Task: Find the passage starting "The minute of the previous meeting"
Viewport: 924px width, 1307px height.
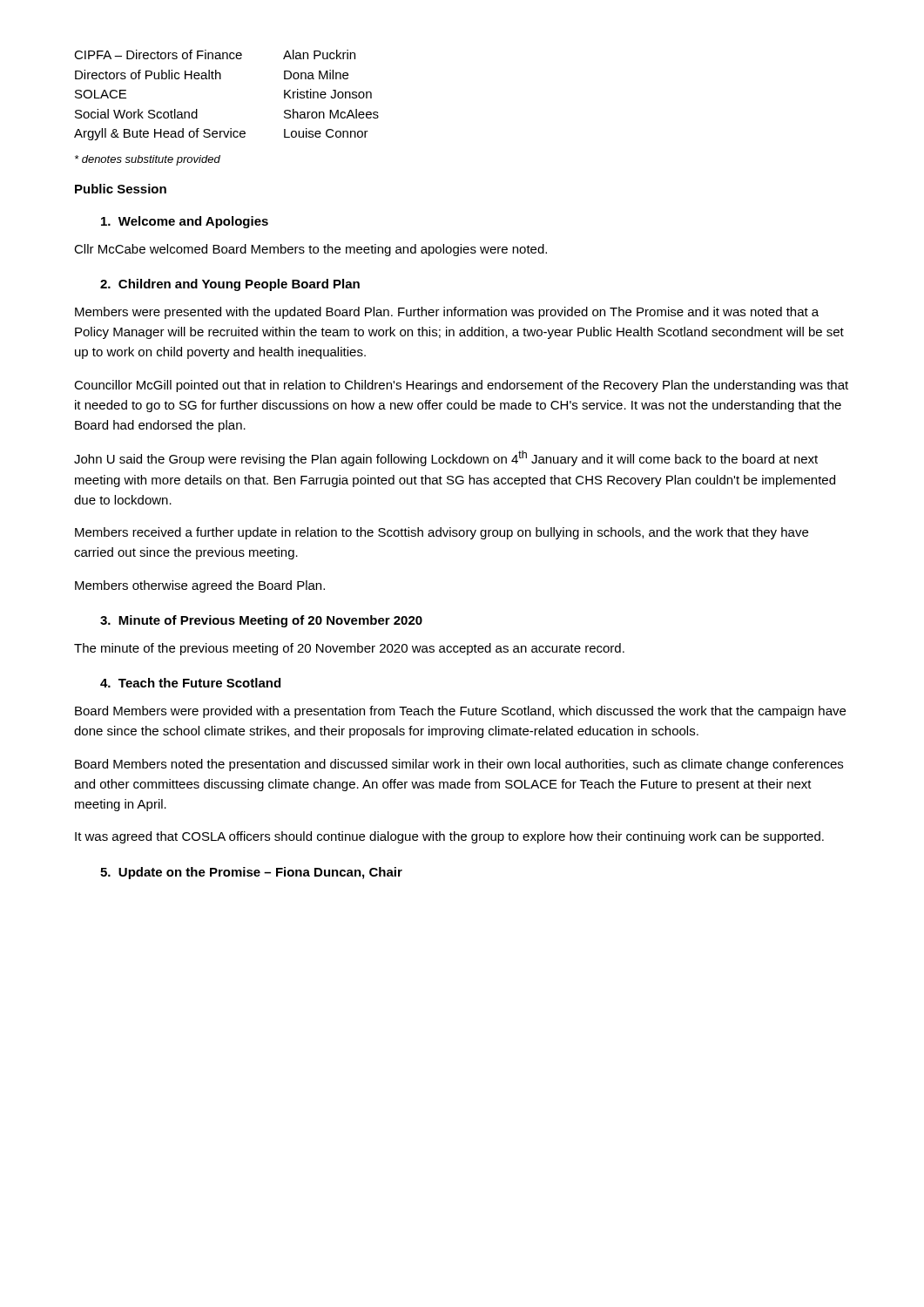Action: pos(462,648)
